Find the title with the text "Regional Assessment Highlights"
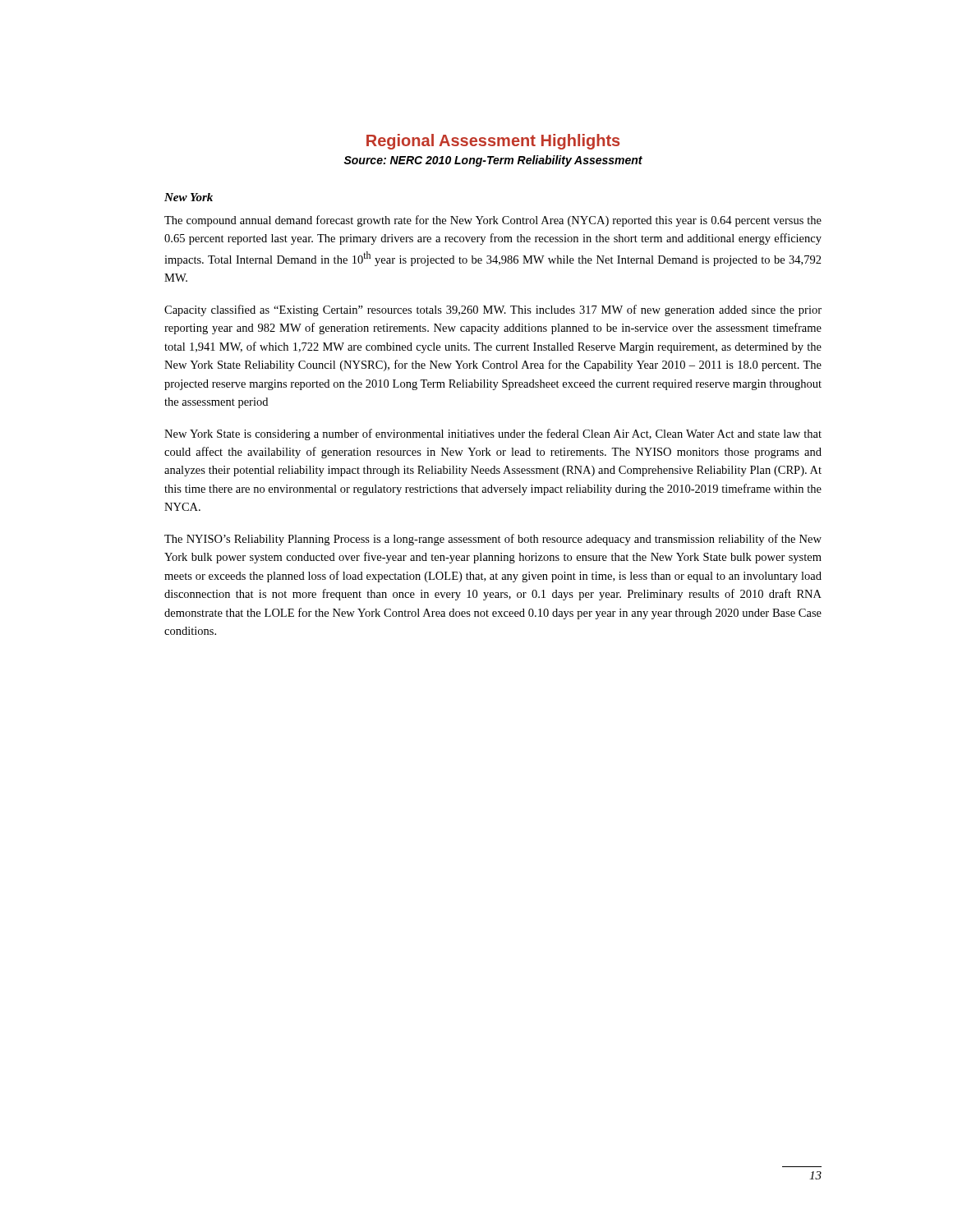 coord(493,140)
